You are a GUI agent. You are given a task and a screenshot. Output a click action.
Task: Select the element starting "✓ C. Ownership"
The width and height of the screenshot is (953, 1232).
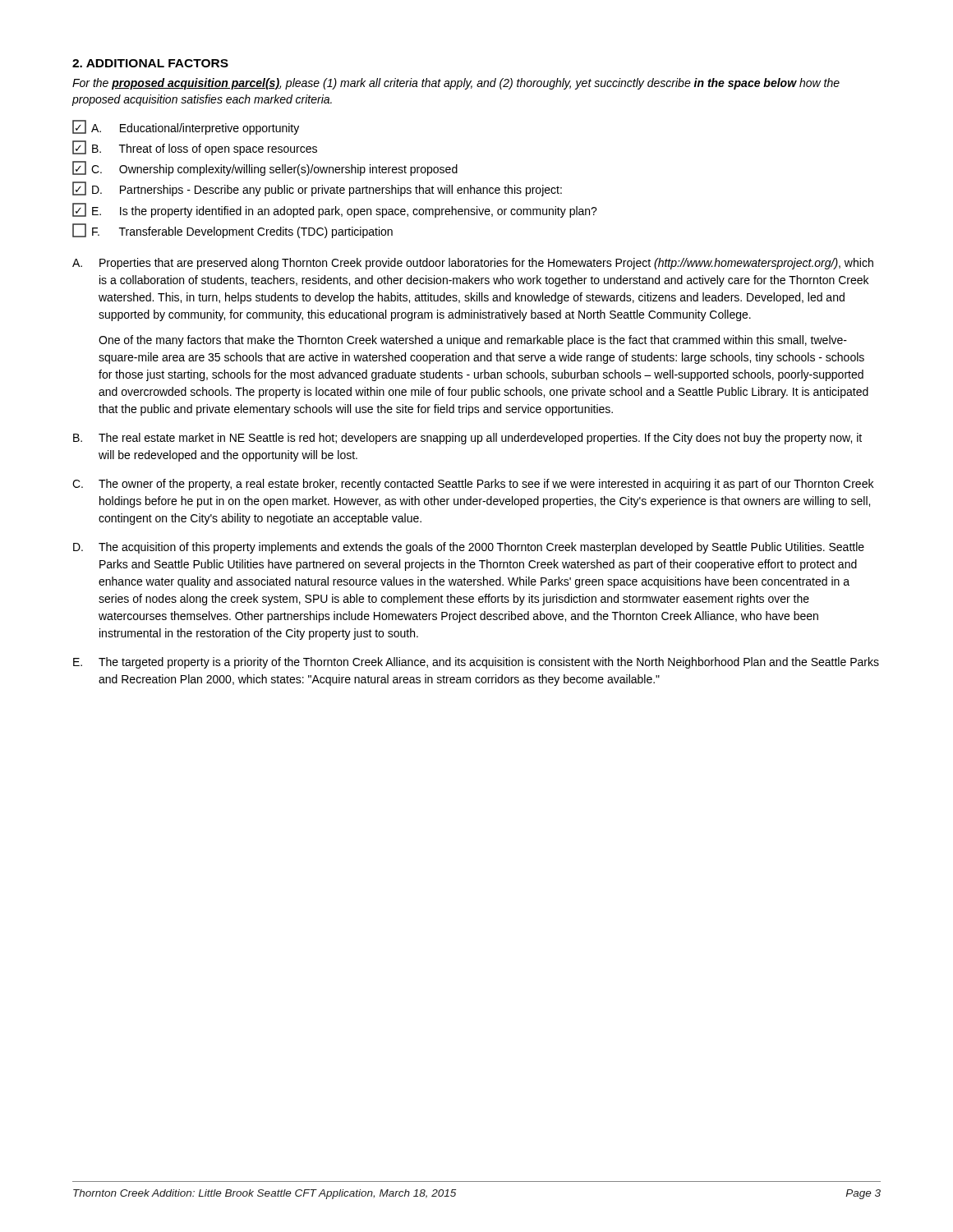click(x=265, y=170)
